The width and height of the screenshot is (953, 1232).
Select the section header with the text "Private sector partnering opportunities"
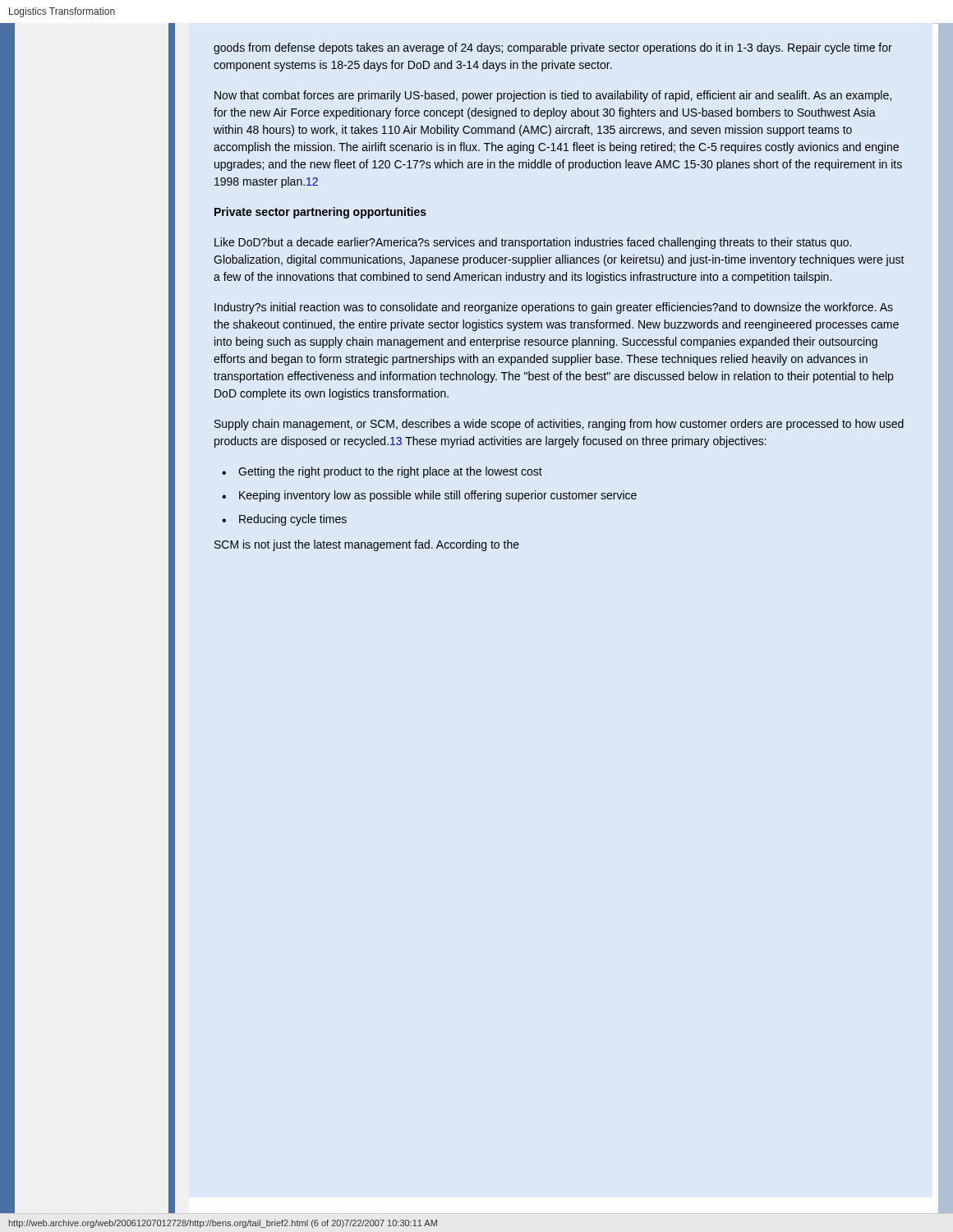point(320,213)
